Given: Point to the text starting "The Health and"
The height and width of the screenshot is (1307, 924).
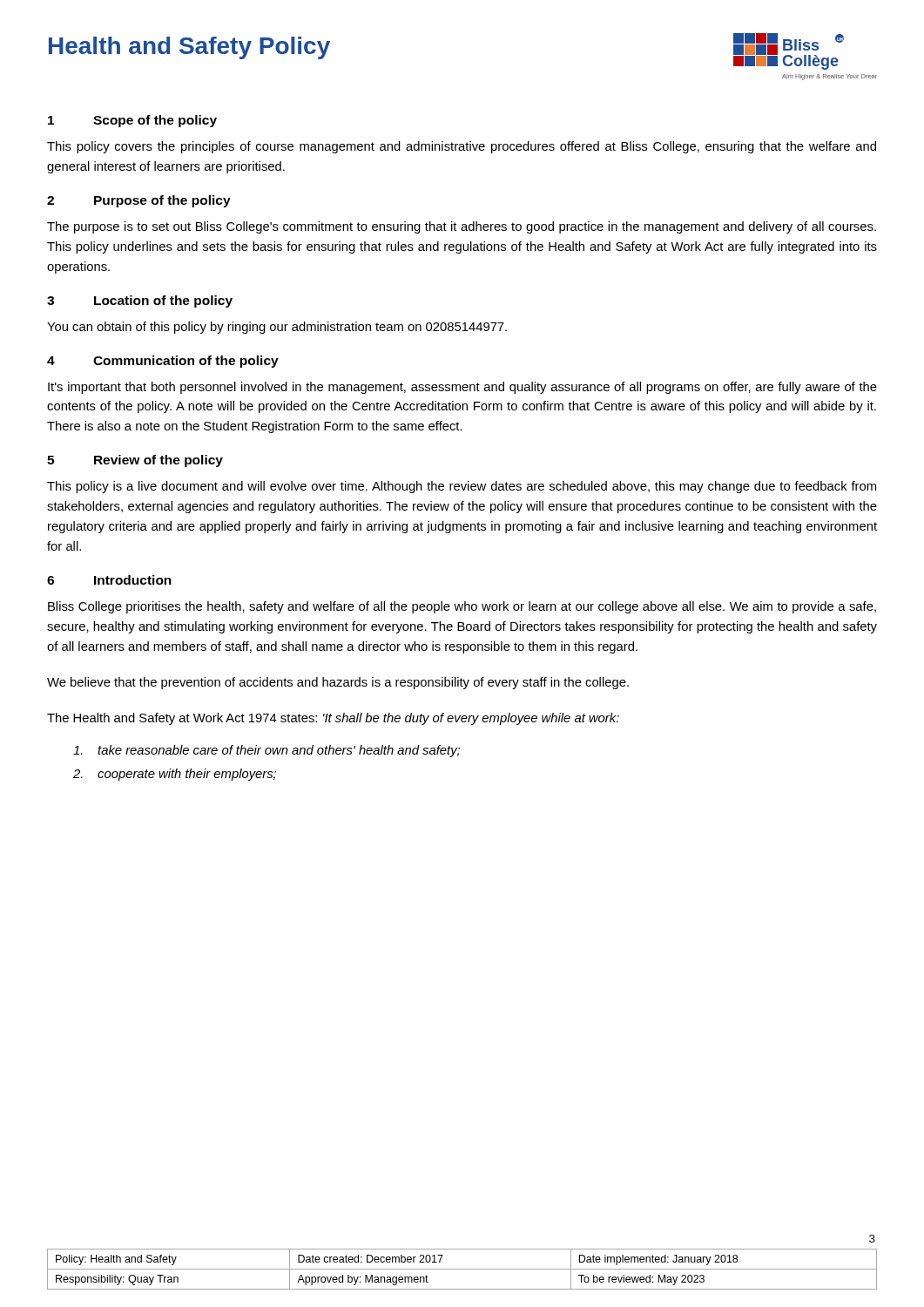Looking at the screenshot, I should coord(462,718).
